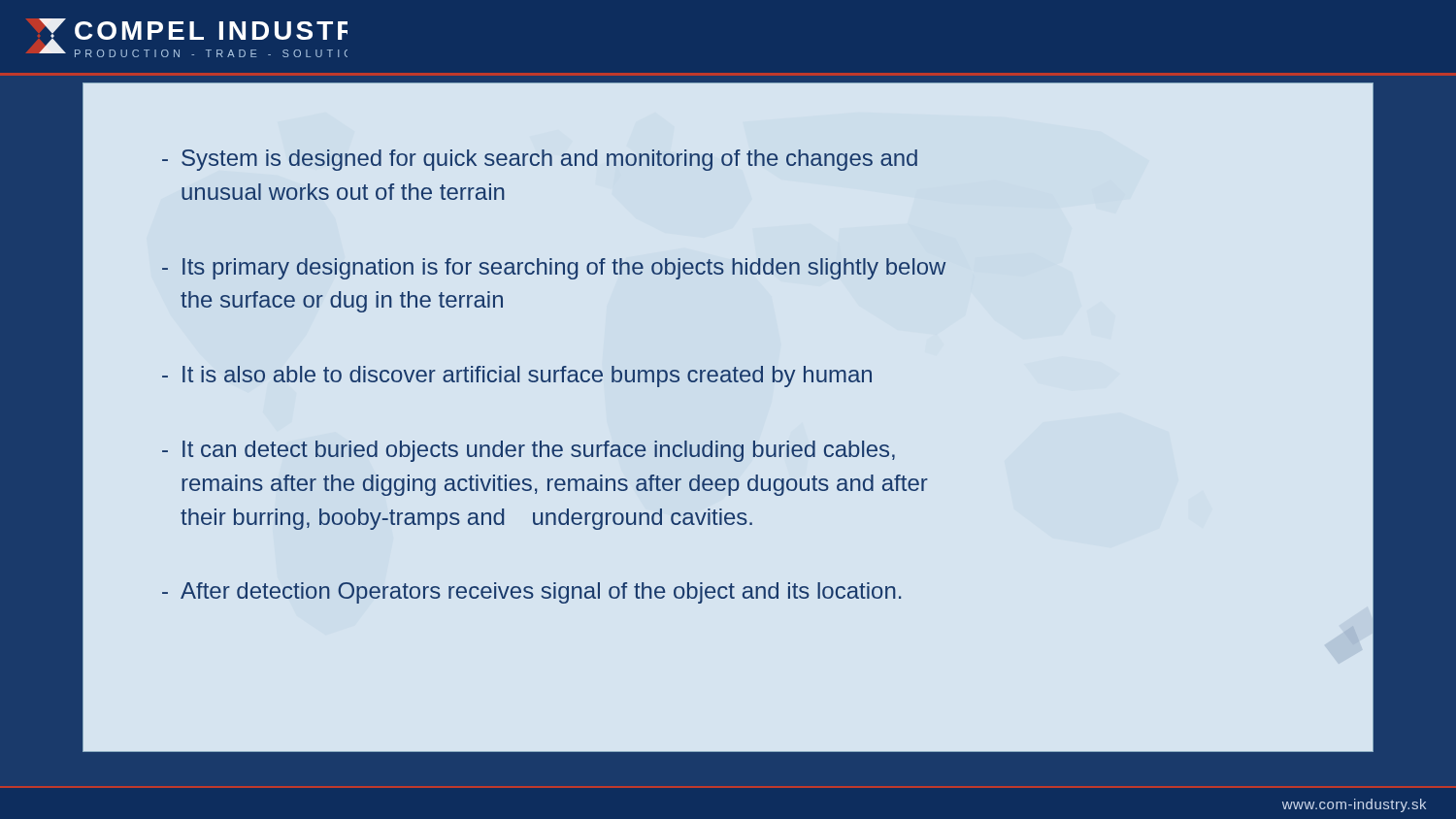Navigate to the element starting "- System is"
1456x819 pixels.
click(695, 175)
